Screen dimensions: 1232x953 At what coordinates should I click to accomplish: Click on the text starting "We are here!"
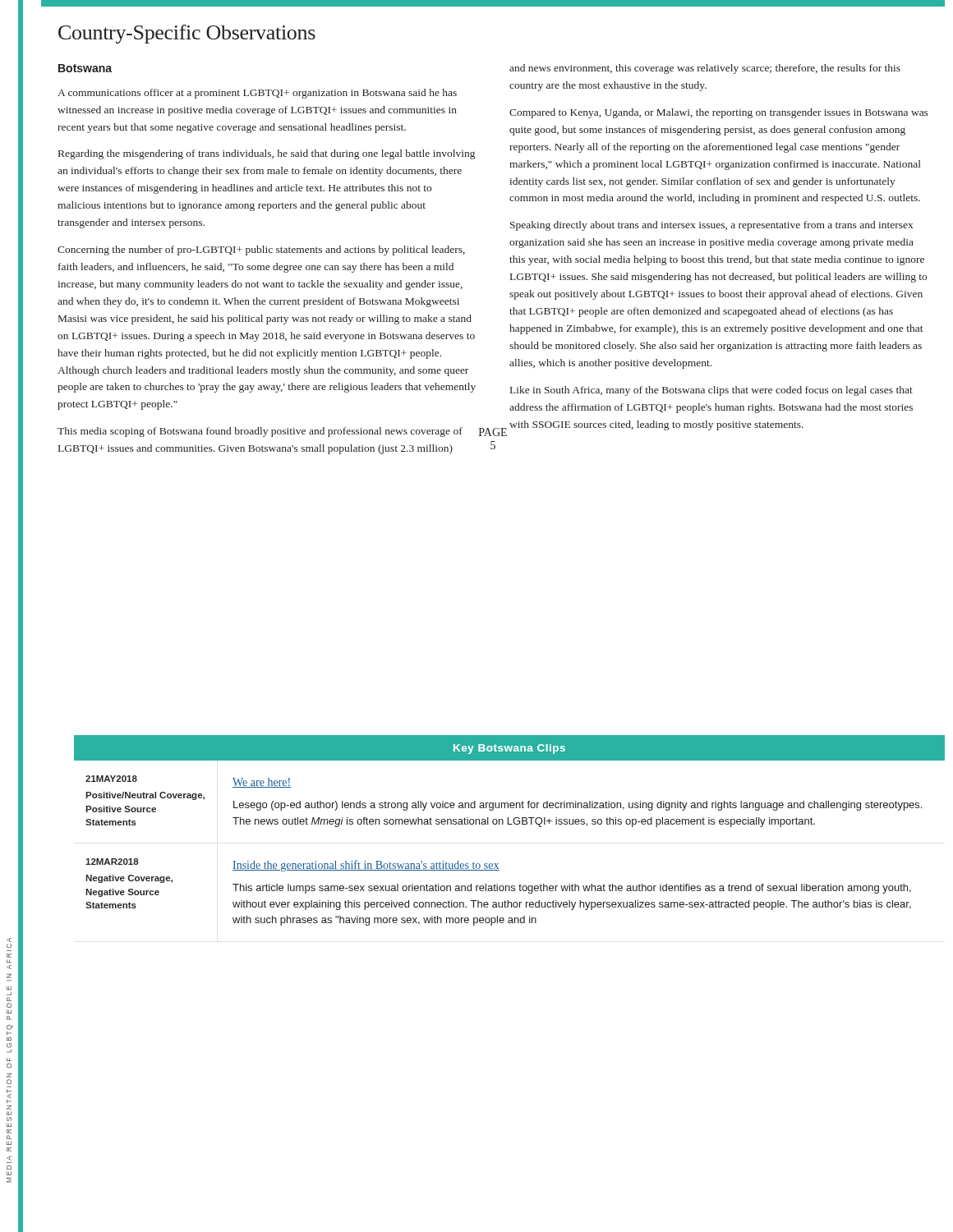pos(262,783)
